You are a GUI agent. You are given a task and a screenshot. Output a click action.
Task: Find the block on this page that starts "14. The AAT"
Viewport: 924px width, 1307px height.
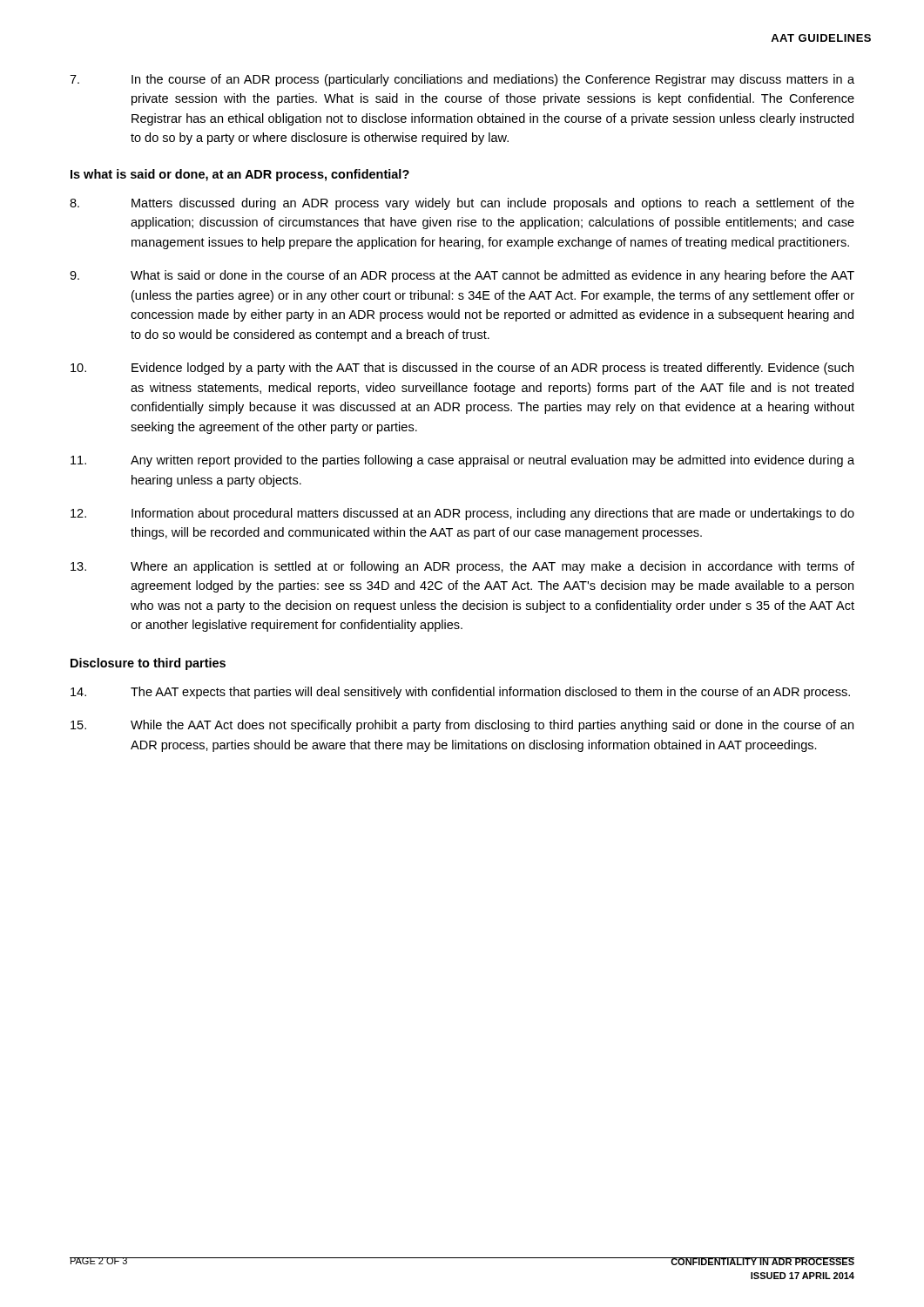point(462,692)
